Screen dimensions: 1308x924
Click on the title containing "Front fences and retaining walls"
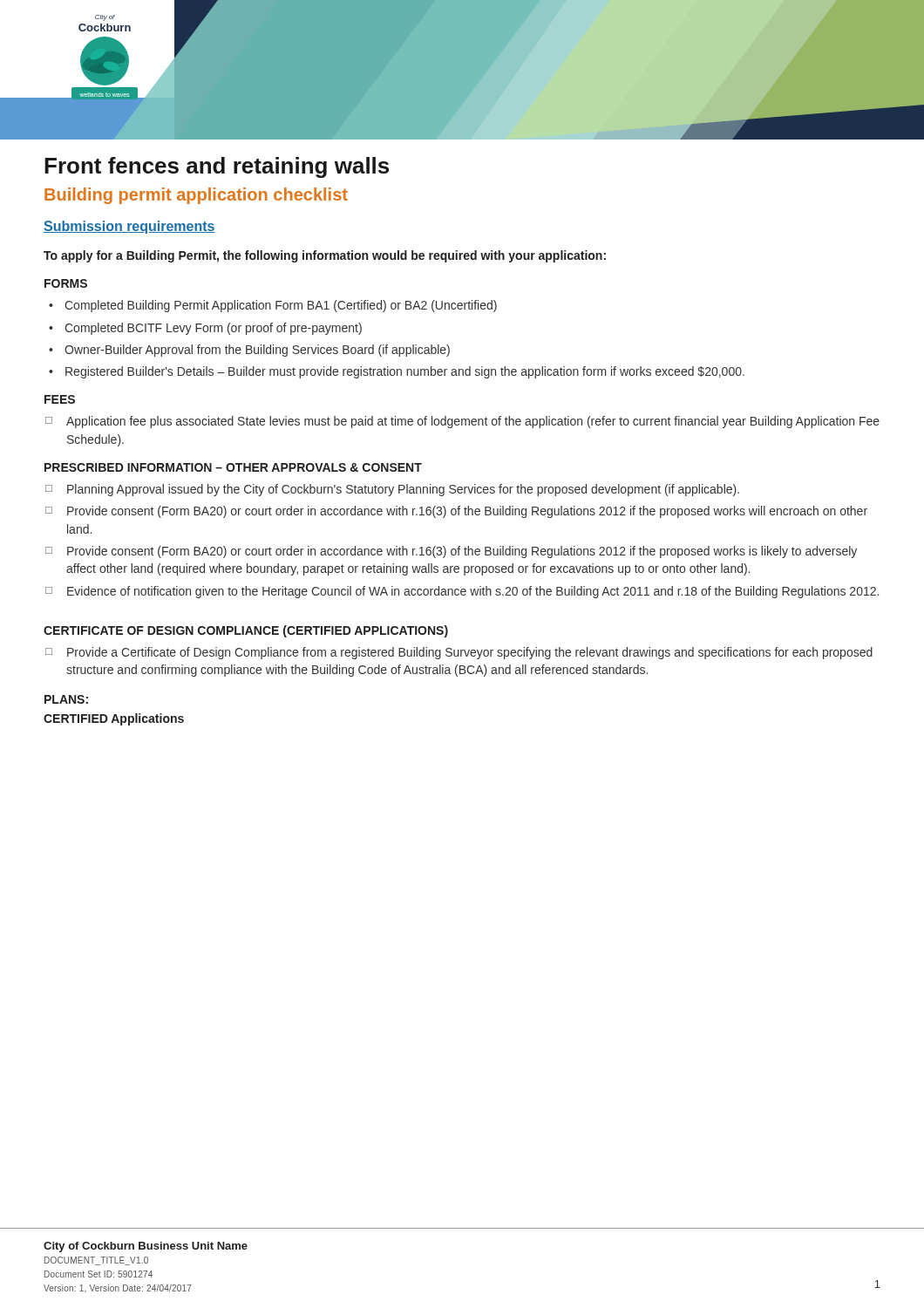tap(217, 166)
